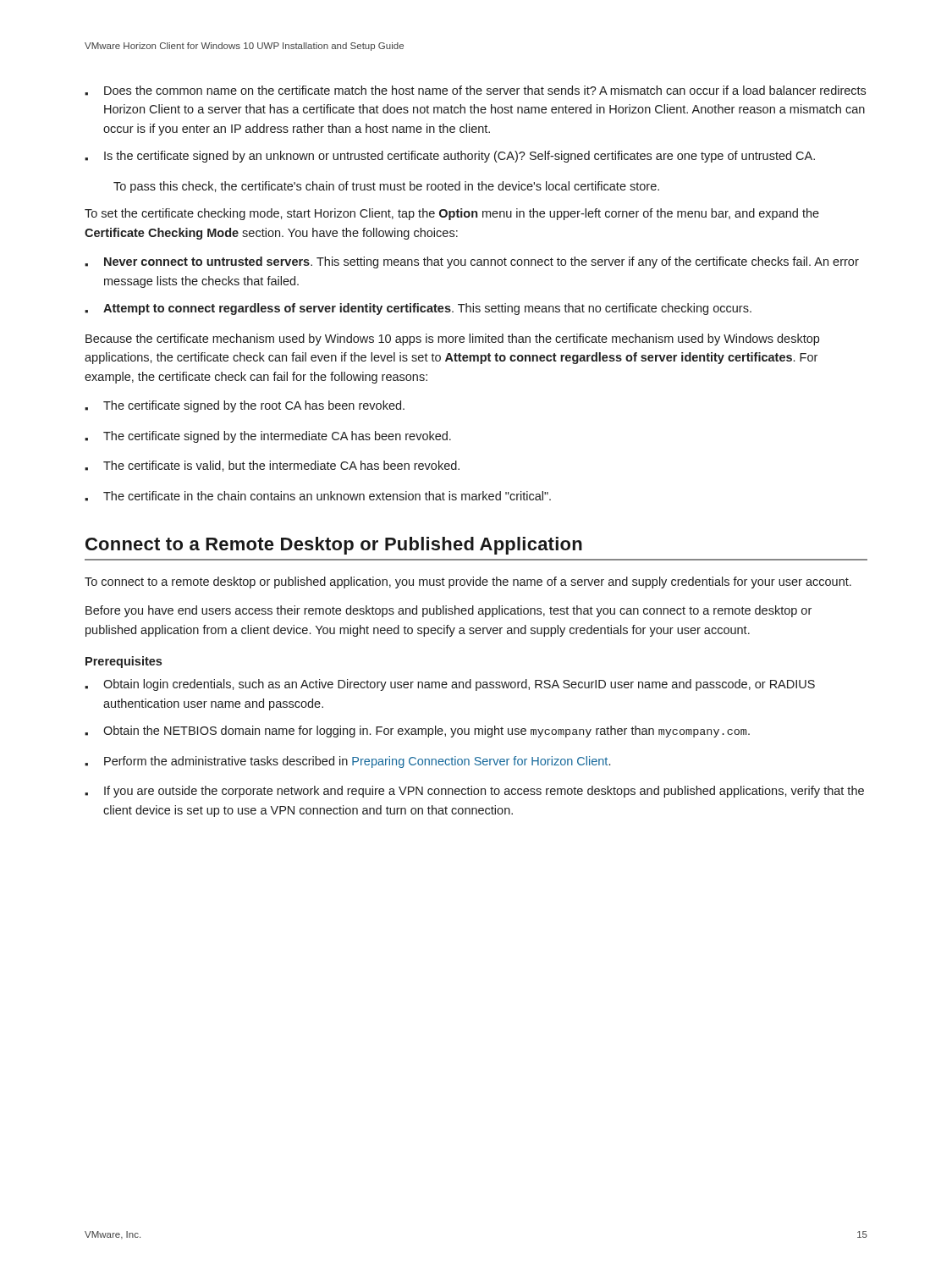Where is the passage that starts "To connect to a remote desktop"?
The image size is (952, 1270).
[468, 582]
